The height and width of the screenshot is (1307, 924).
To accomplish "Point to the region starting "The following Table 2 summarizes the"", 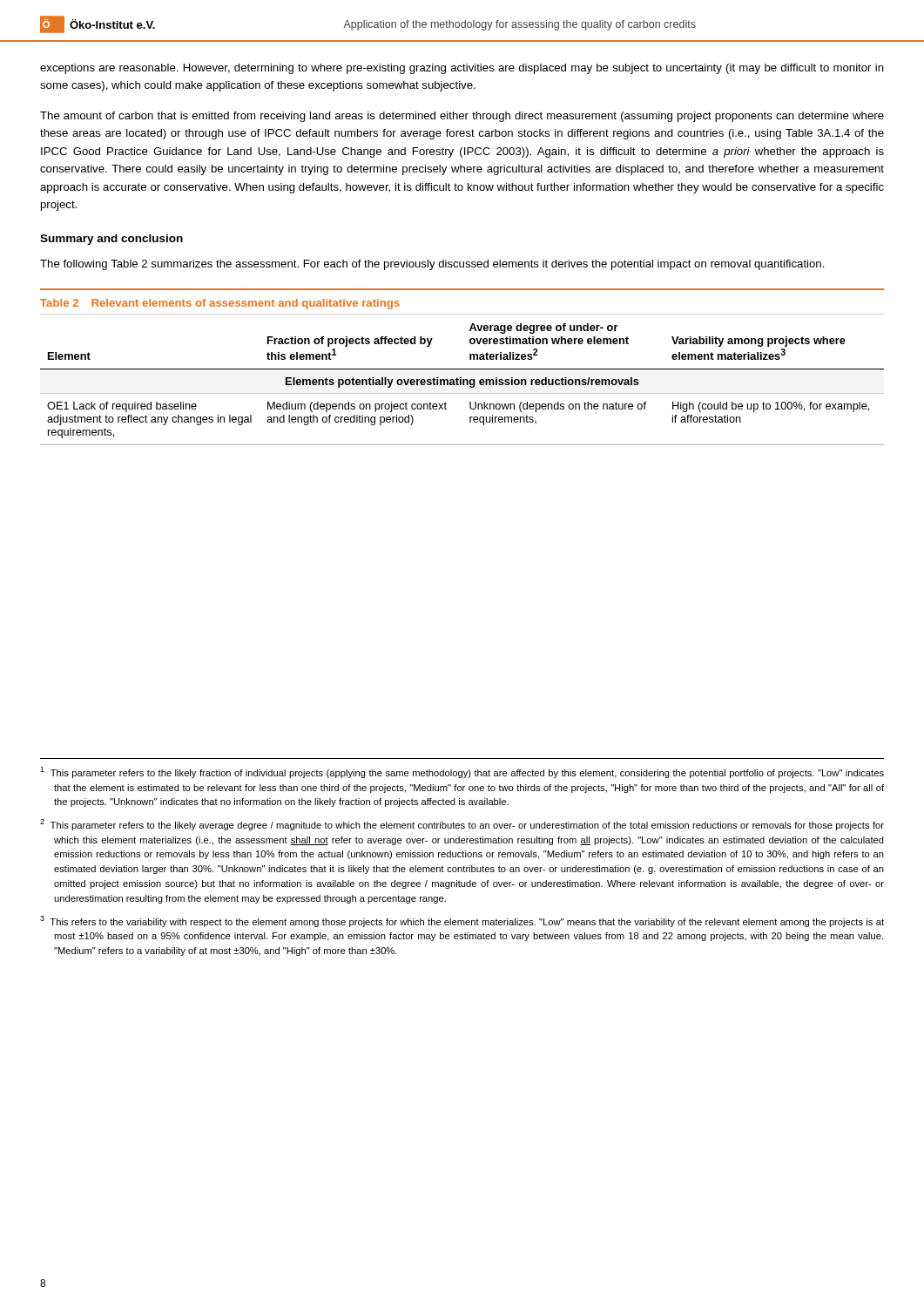I will click(x=433, y=263).
